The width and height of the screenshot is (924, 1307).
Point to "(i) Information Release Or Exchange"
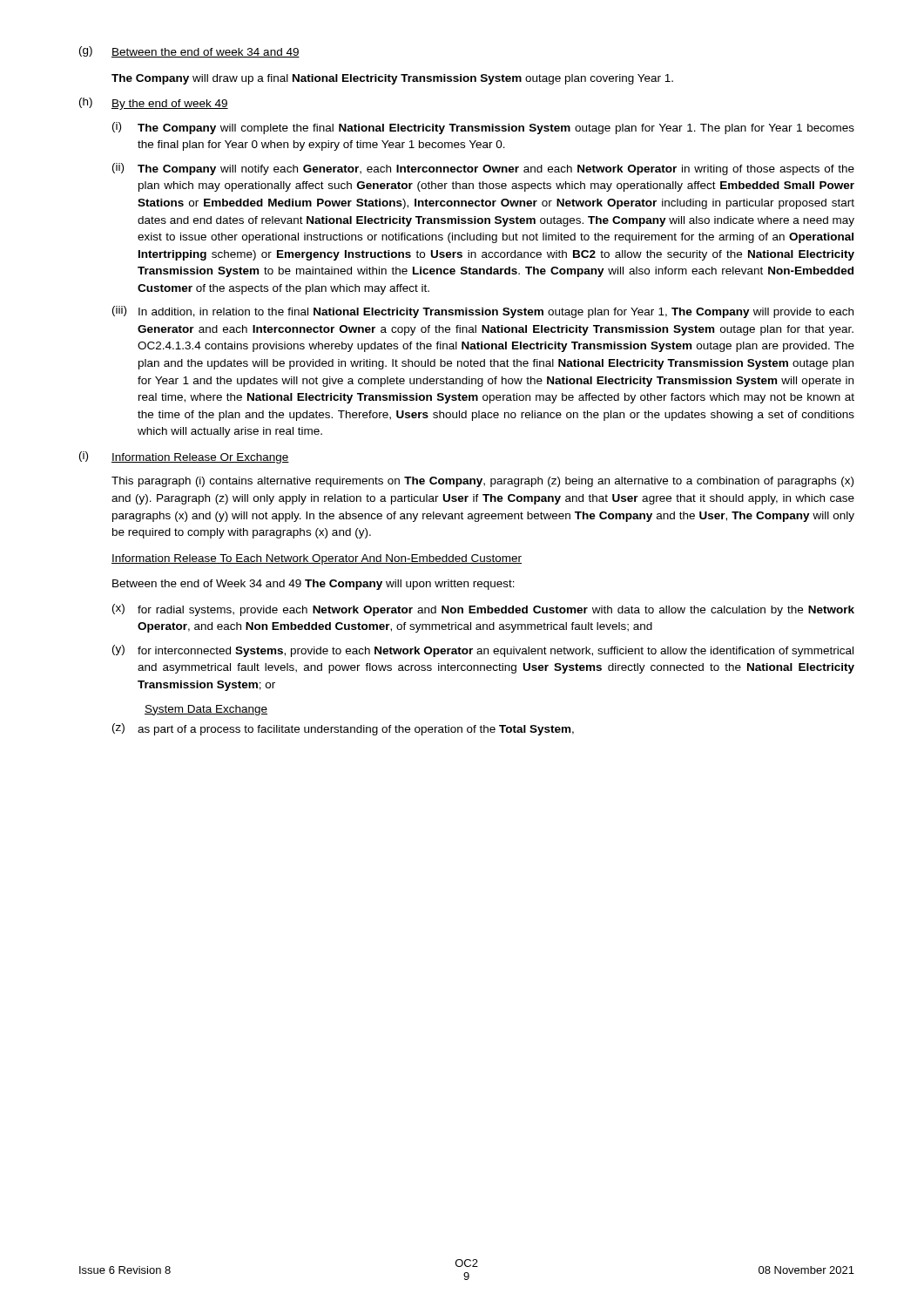click(x=184, y=457)
